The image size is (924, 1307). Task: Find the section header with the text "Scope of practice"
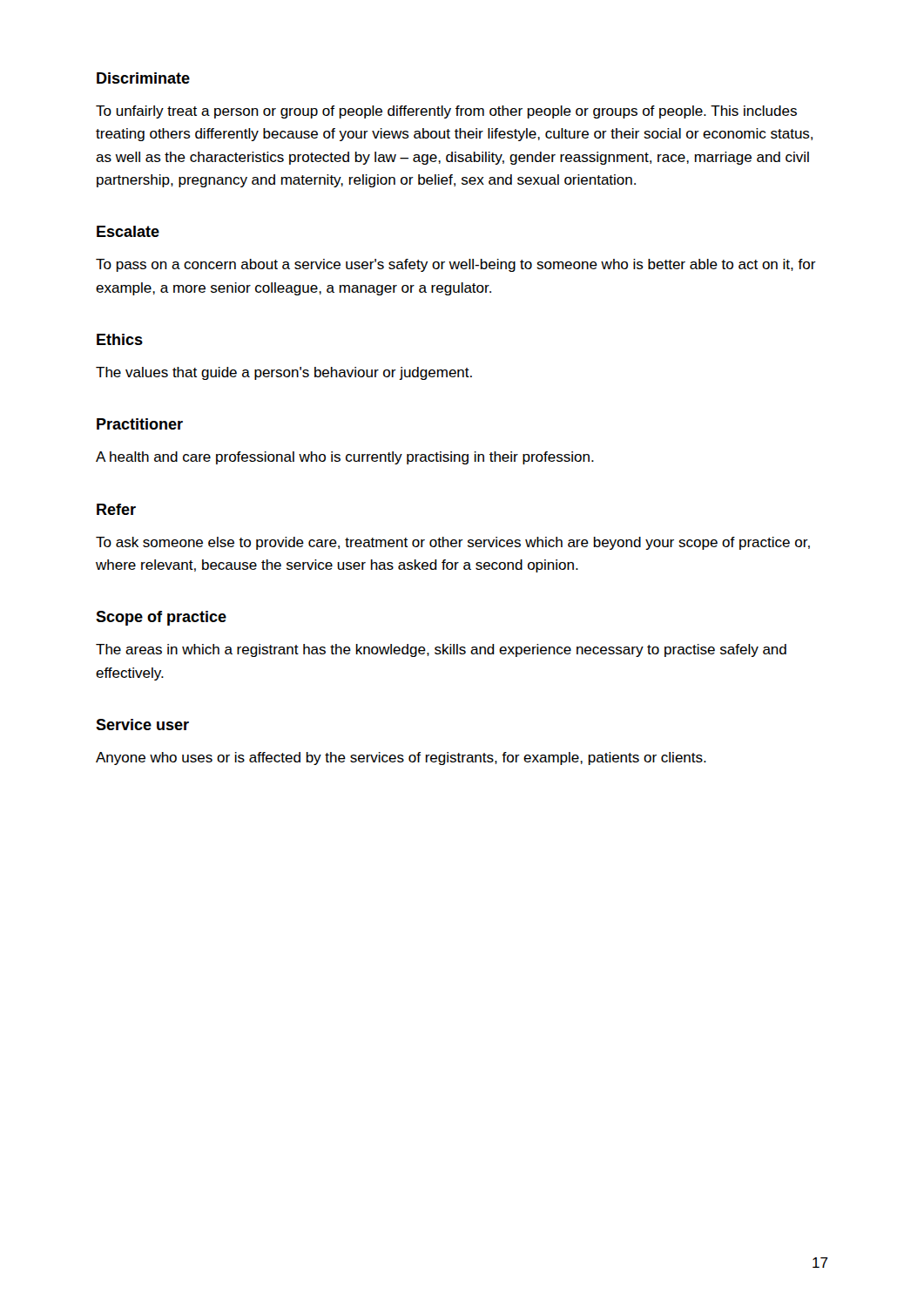pos(161,617)
